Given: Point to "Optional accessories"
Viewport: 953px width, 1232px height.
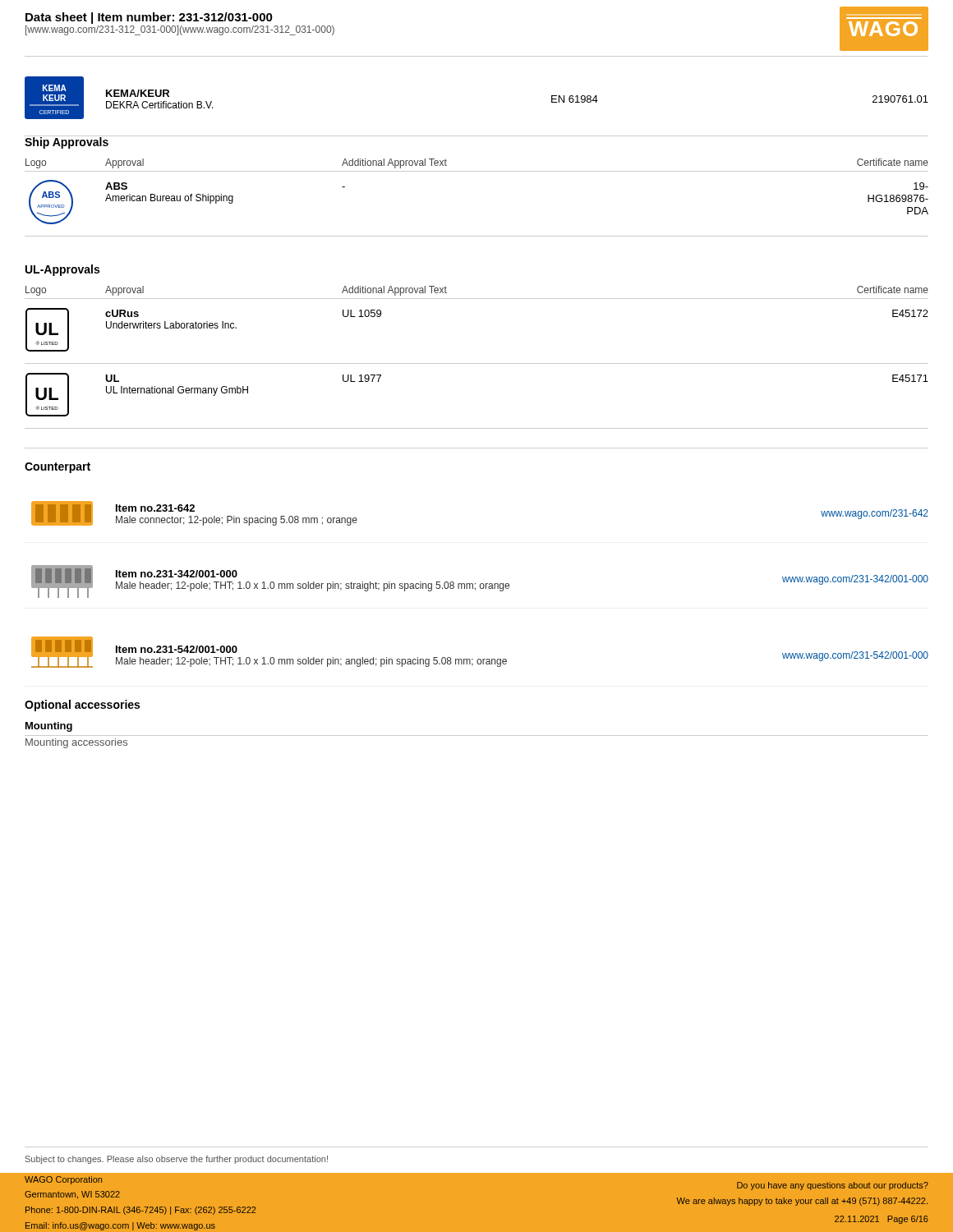Looking at the screenshot, I should coord(83,705).
